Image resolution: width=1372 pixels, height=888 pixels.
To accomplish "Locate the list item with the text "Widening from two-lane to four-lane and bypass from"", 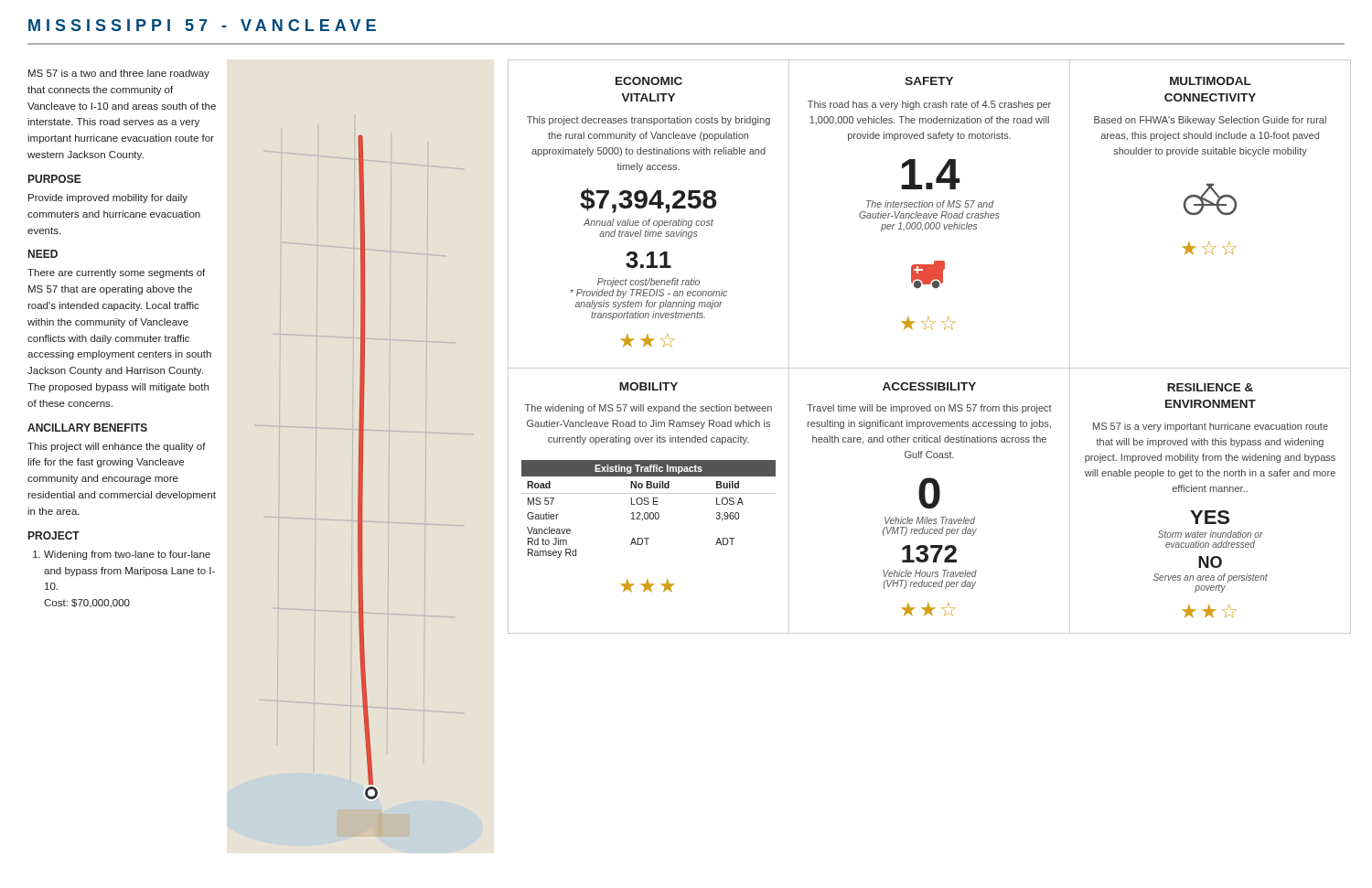I will [123, 579].
